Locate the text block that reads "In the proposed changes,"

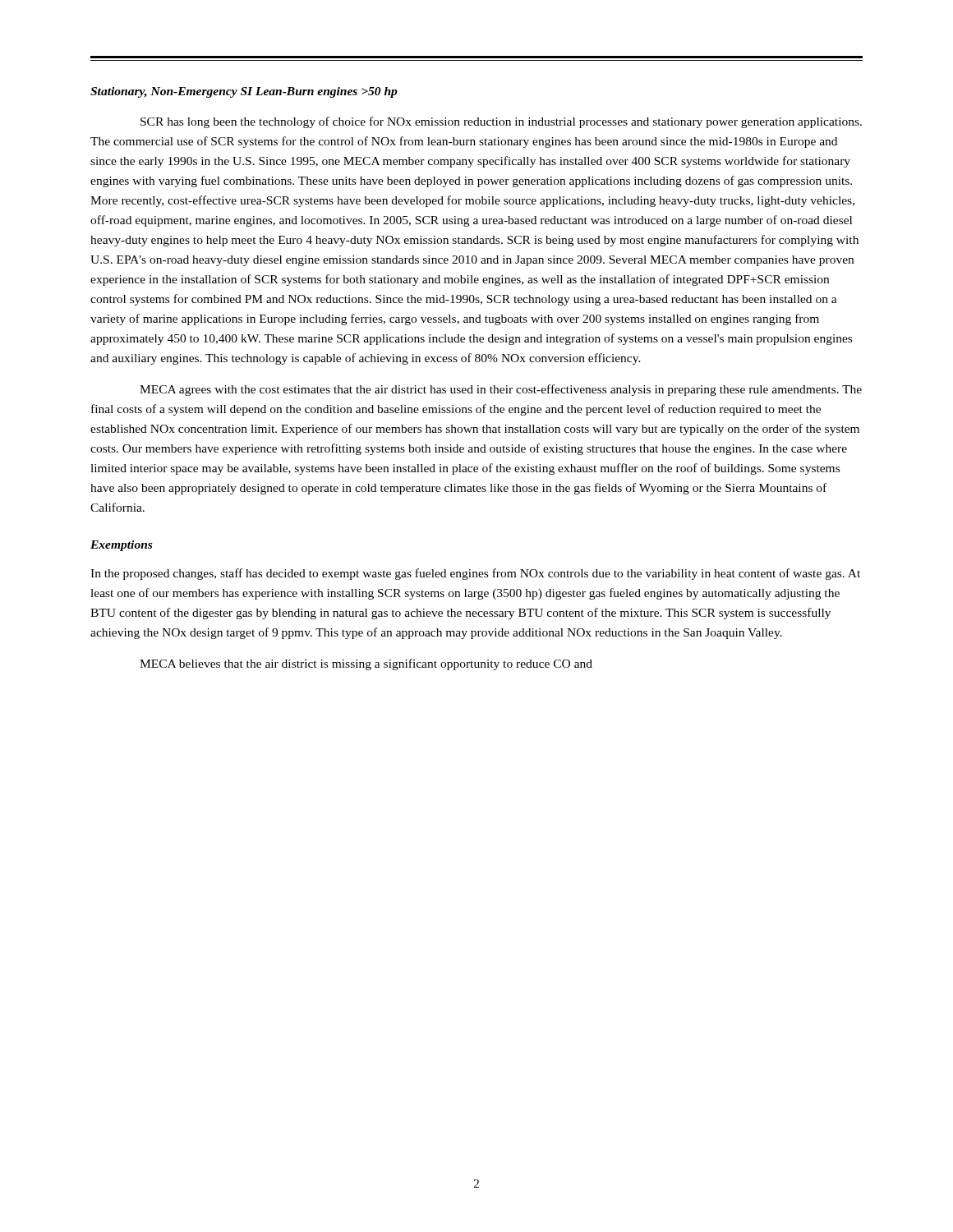[x=475, y=603]
